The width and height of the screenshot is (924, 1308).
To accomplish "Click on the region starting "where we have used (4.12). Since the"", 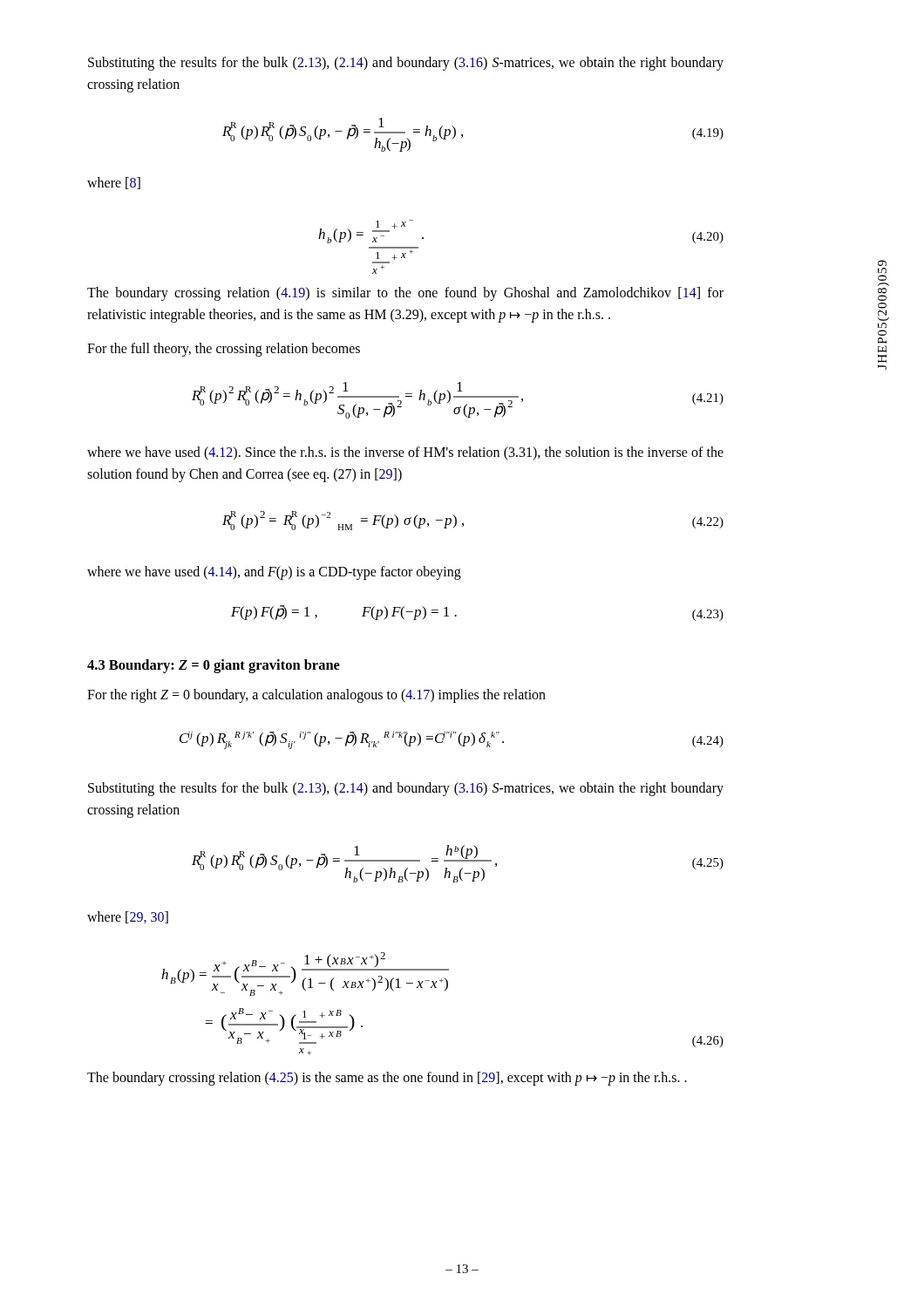I will tap(405, 464).
